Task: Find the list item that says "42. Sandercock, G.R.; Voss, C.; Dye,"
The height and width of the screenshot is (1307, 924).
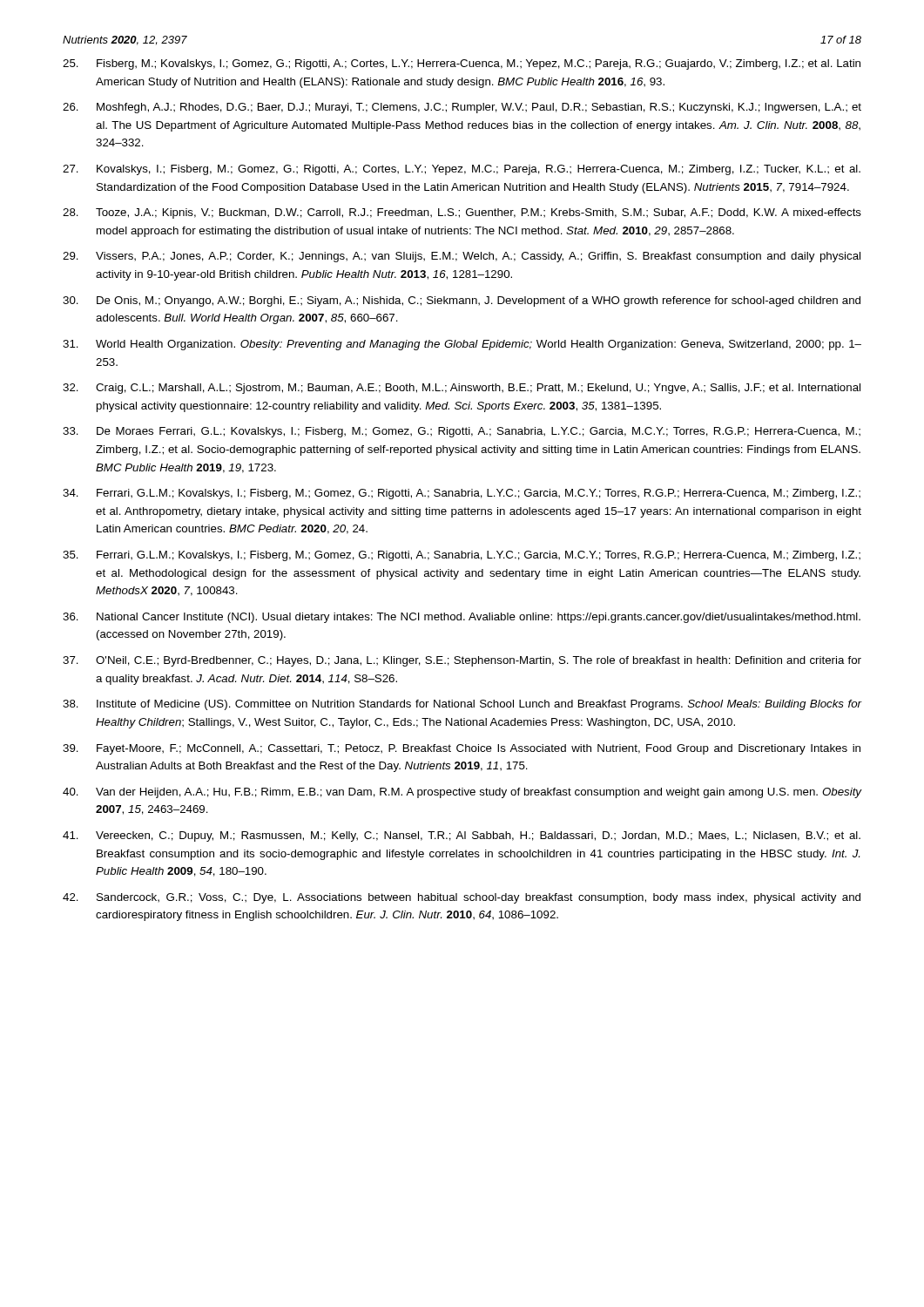Action: click(x=462, y=906)
